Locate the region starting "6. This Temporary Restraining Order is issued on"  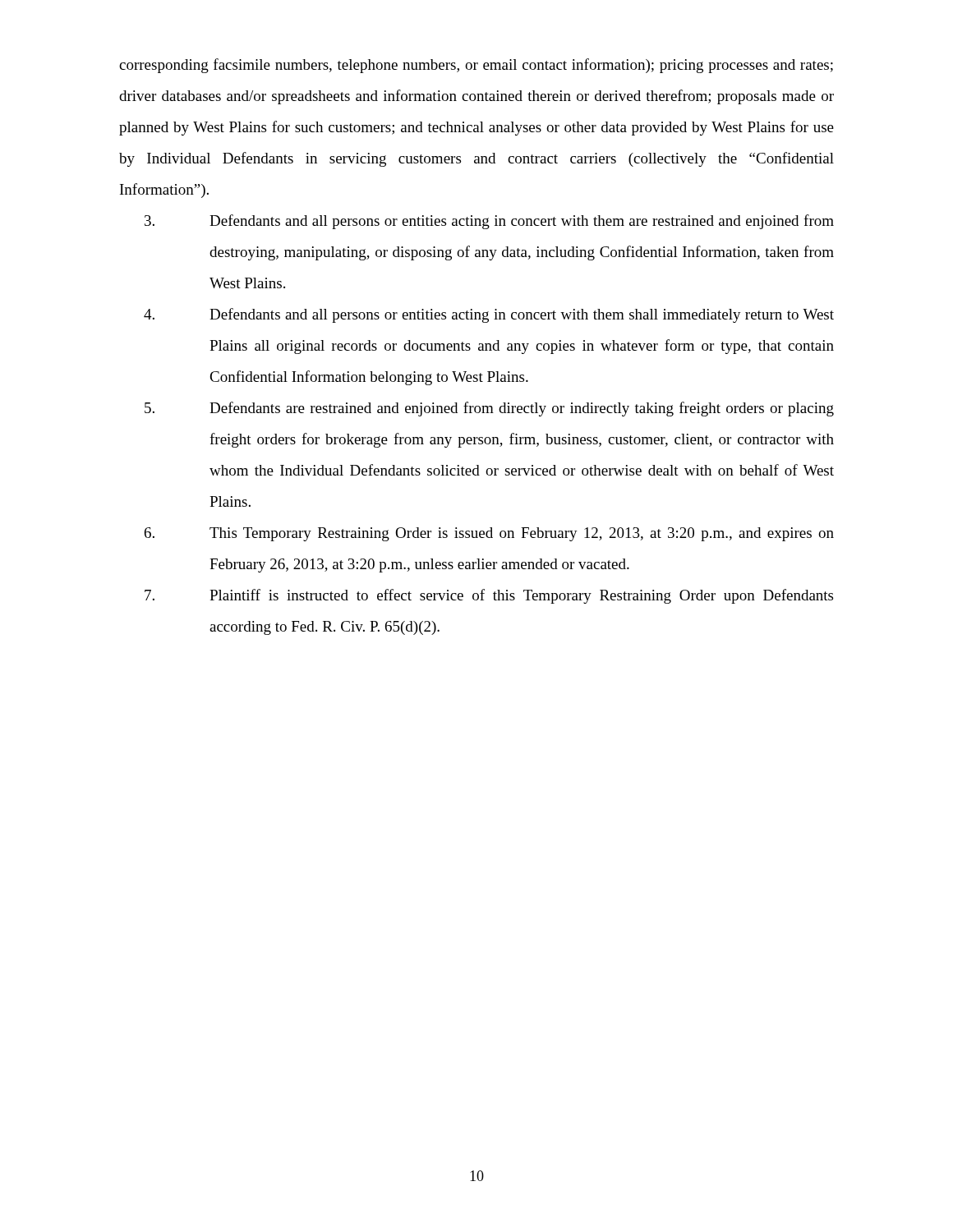point(476,549)
